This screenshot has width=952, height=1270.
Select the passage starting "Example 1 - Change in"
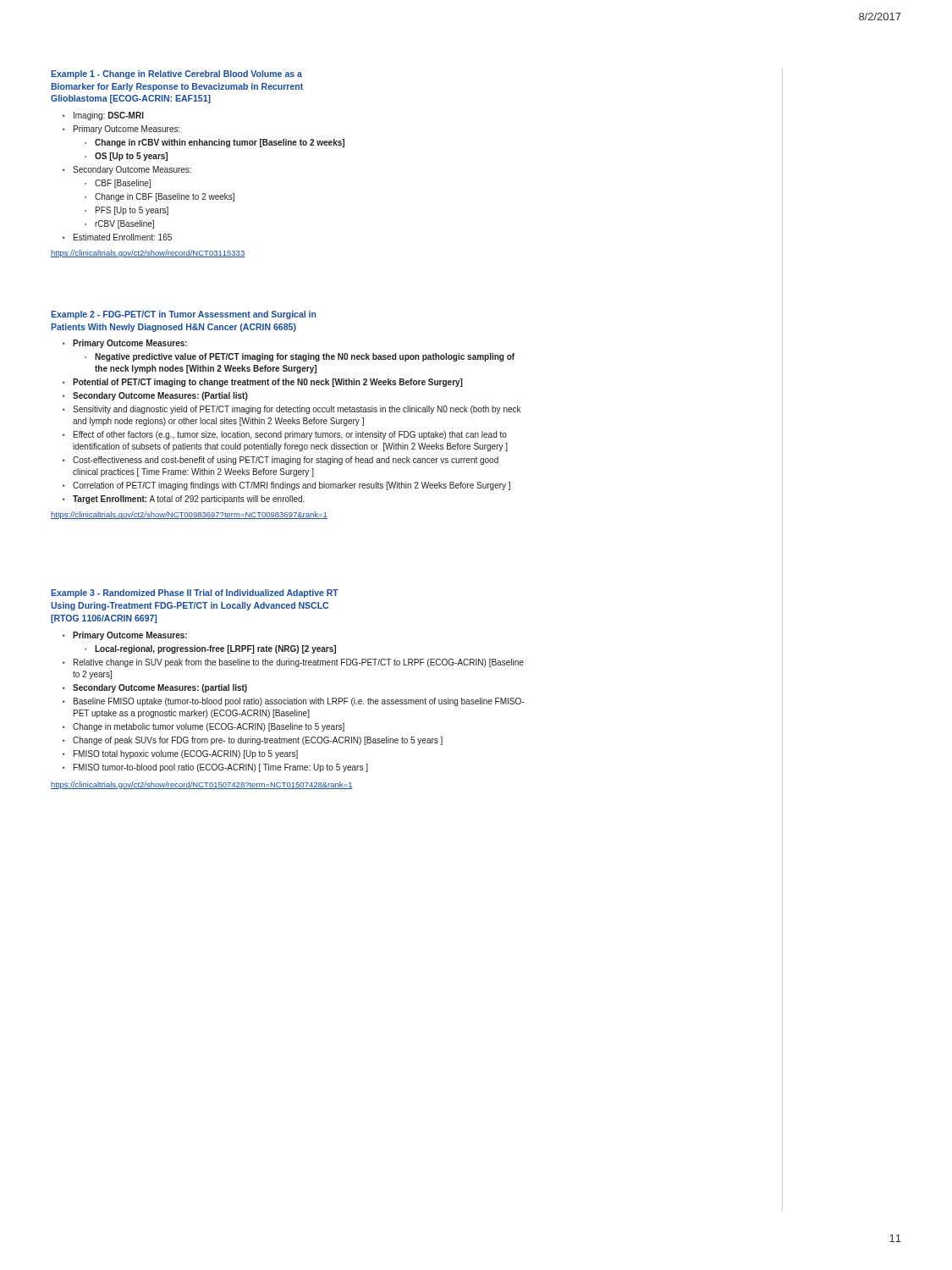click(177, 86)
